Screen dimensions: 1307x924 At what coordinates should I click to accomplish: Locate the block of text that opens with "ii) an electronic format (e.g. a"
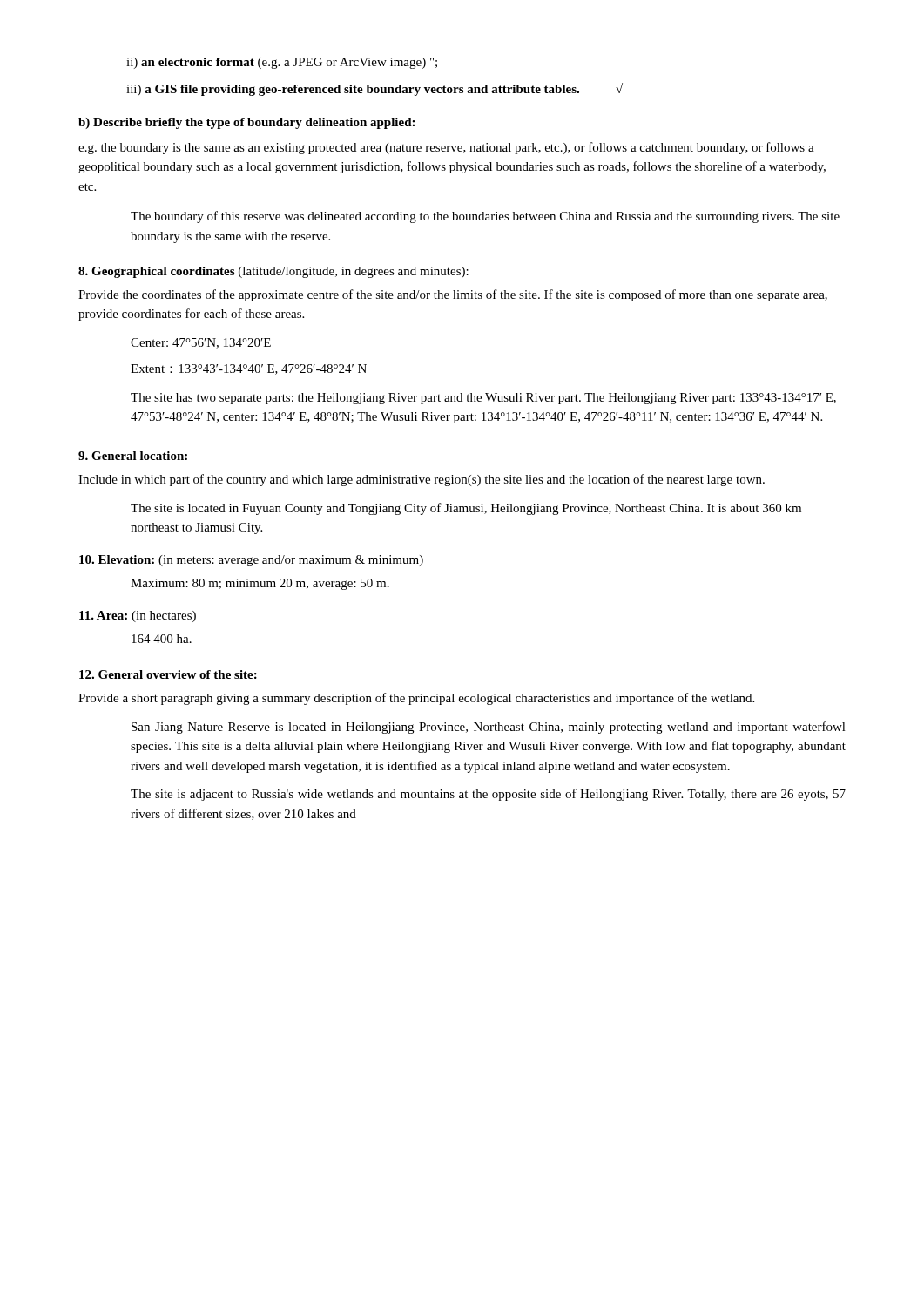pyautogui.click(x=282, y=62)
